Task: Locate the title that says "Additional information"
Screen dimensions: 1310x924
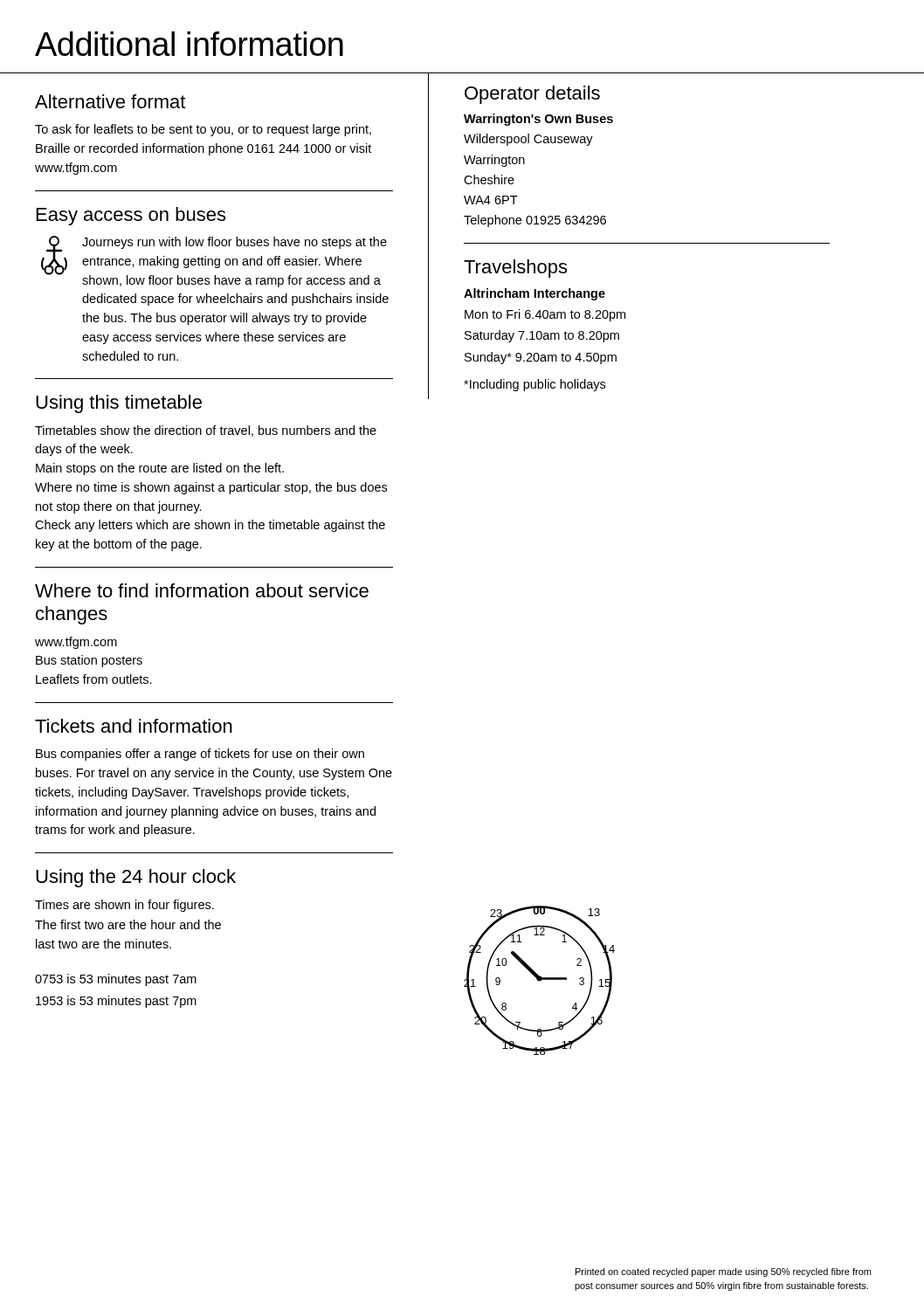Action: [190, 45]
